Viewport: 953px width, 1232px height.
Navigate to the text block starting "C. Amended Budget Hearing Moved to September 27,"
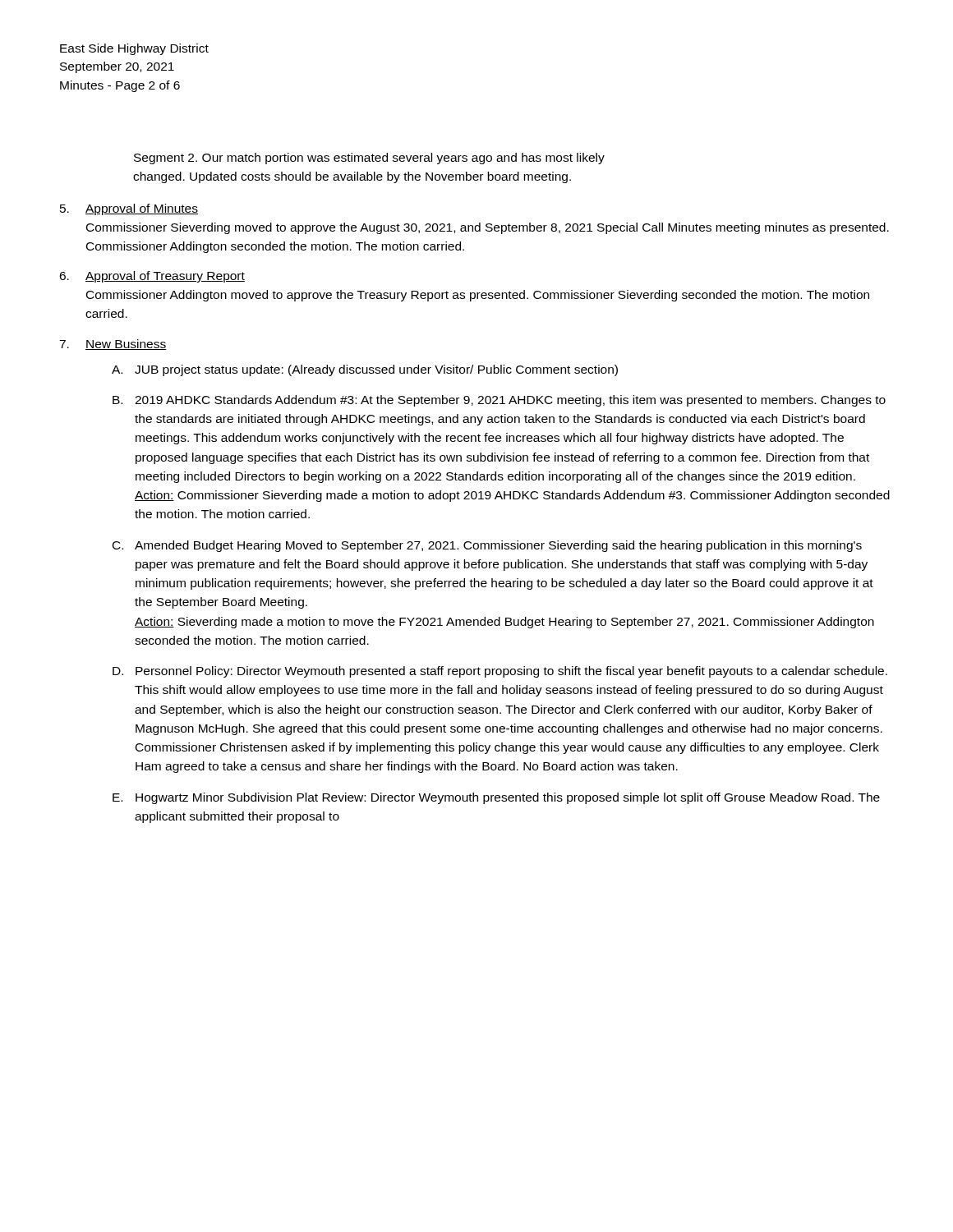(503, 592)
